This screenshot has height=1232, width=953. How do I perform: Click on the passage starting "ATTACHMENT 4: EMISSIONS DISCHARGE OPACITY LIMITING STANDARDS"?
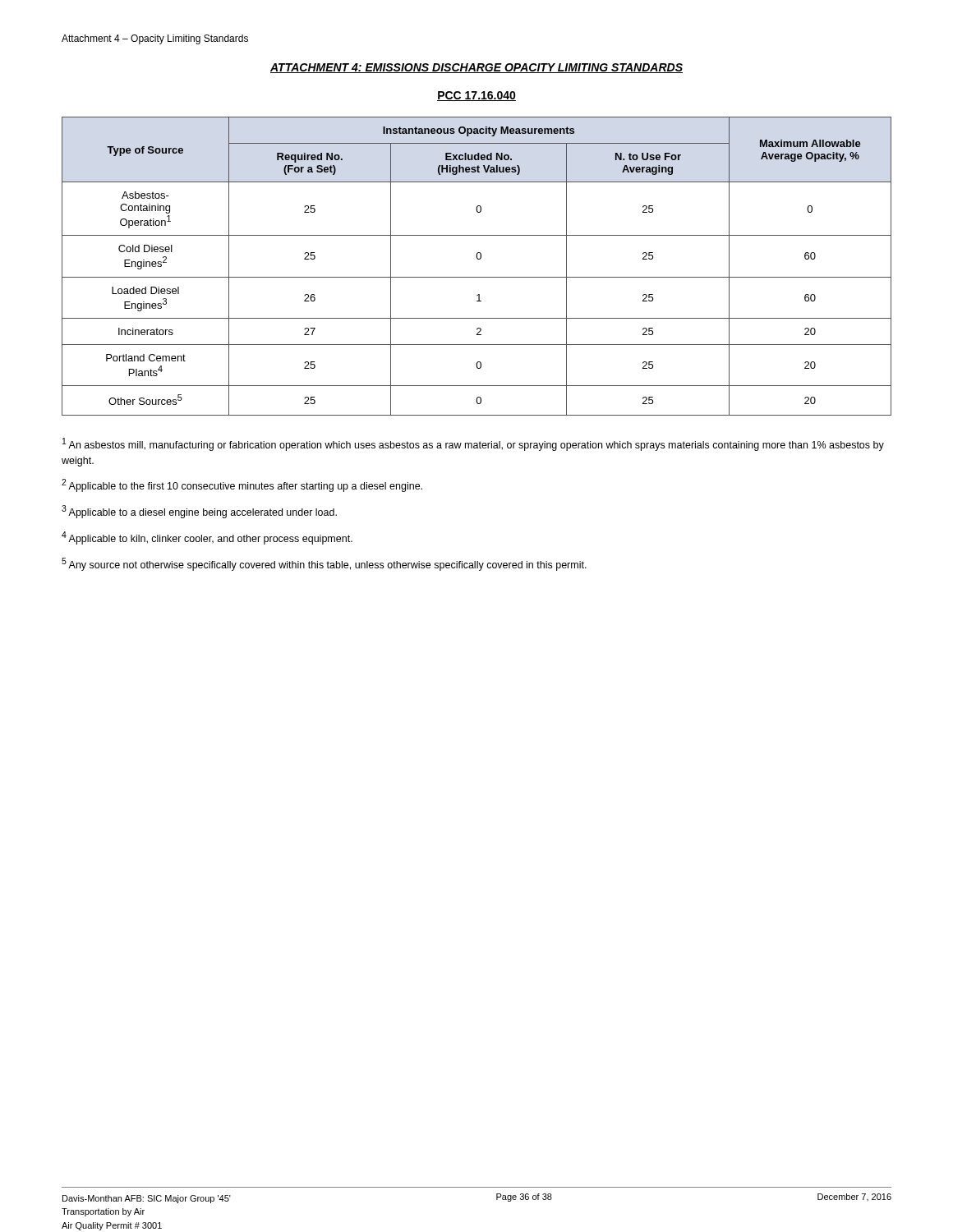tap(476, 67)
